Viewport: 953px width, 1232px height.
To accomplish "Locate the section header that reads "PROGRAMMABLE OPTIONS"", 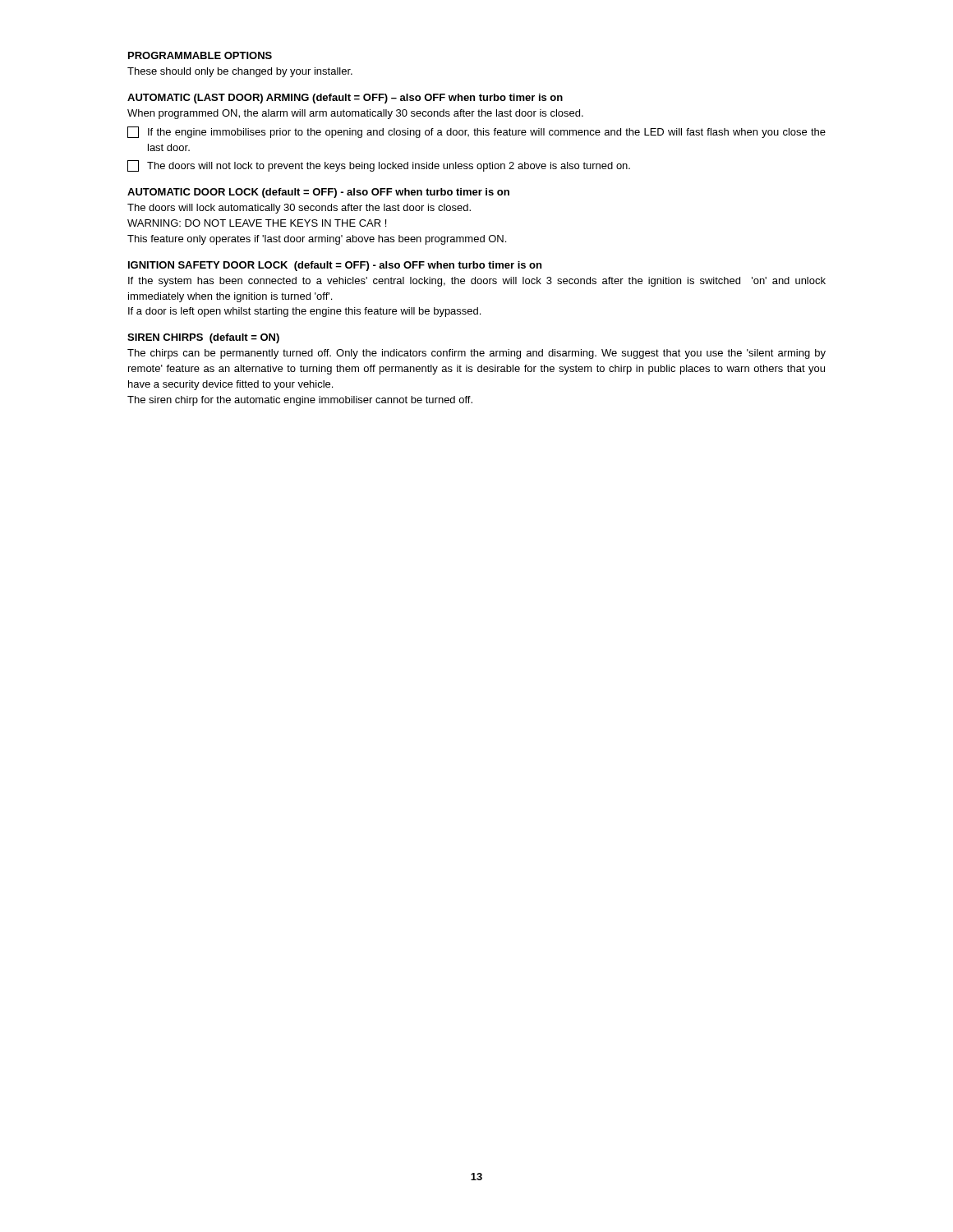I will pyautogui.click(x=200, y=55).
